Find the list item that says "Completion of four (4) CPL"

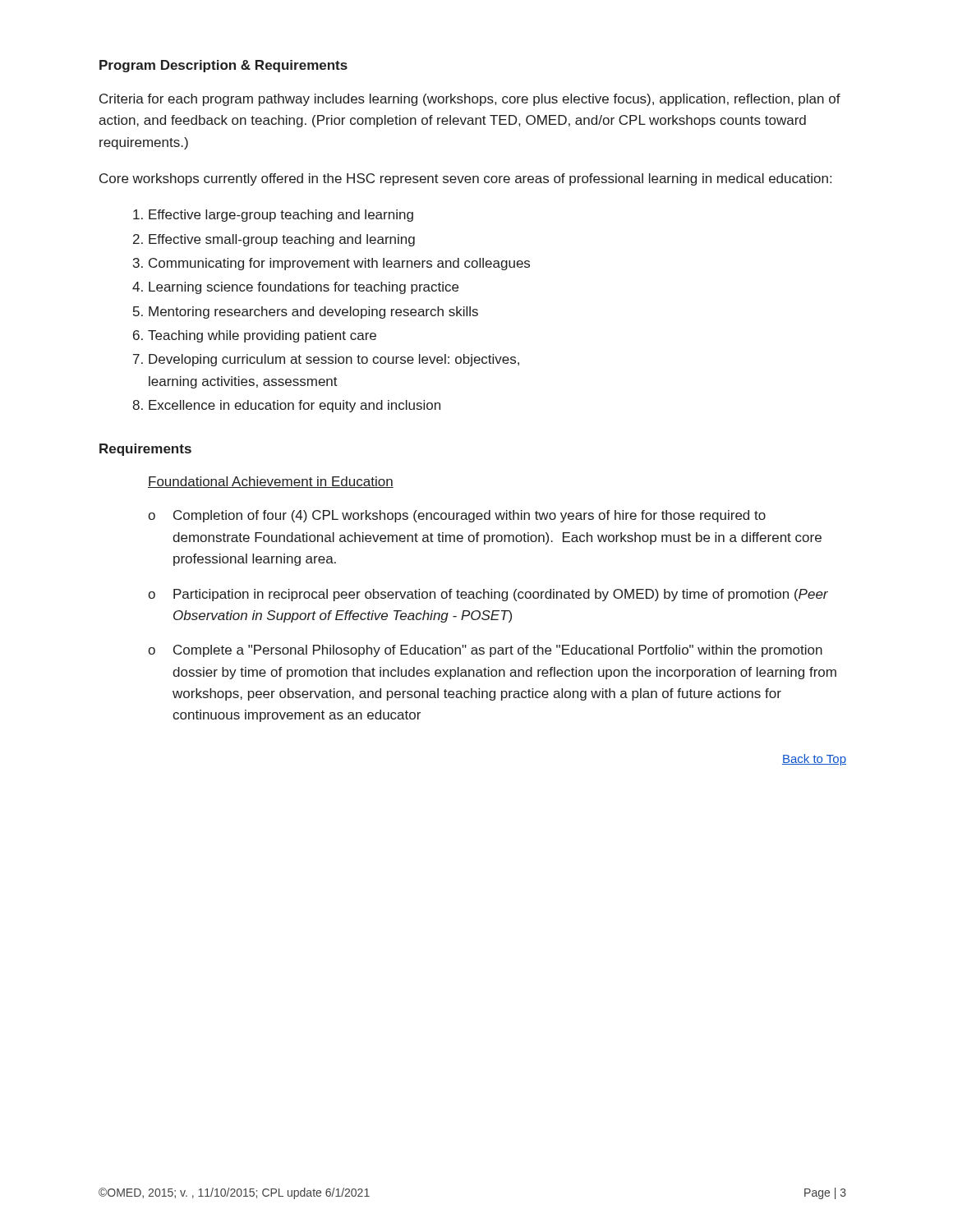coord(497,537)
